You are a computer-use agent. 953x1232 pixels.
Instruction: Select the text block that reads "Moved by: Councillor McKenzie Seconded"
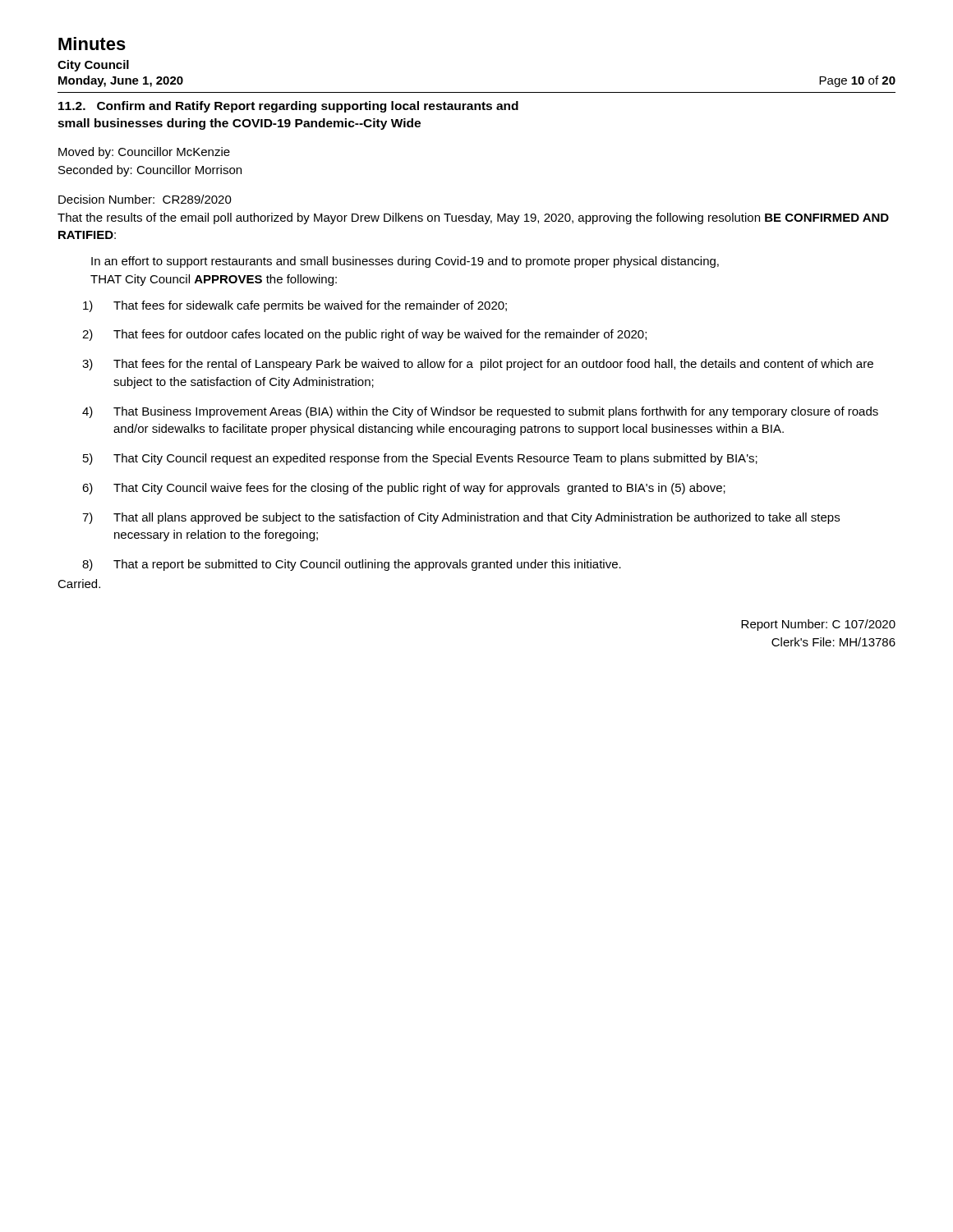pos(150,161)
